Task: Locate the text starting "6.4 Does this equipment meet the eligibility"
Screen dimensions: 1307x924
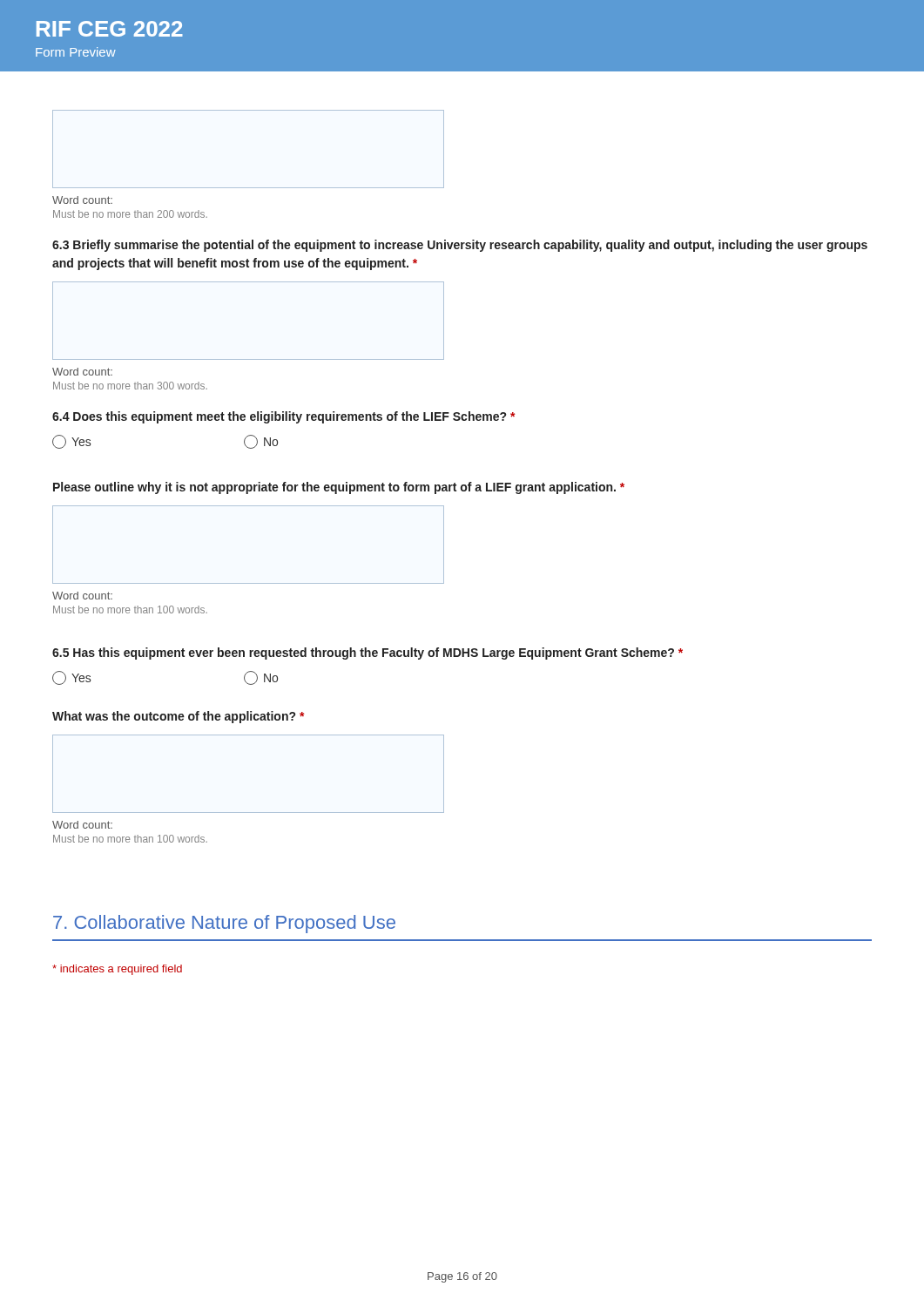Action: [462, 417]
